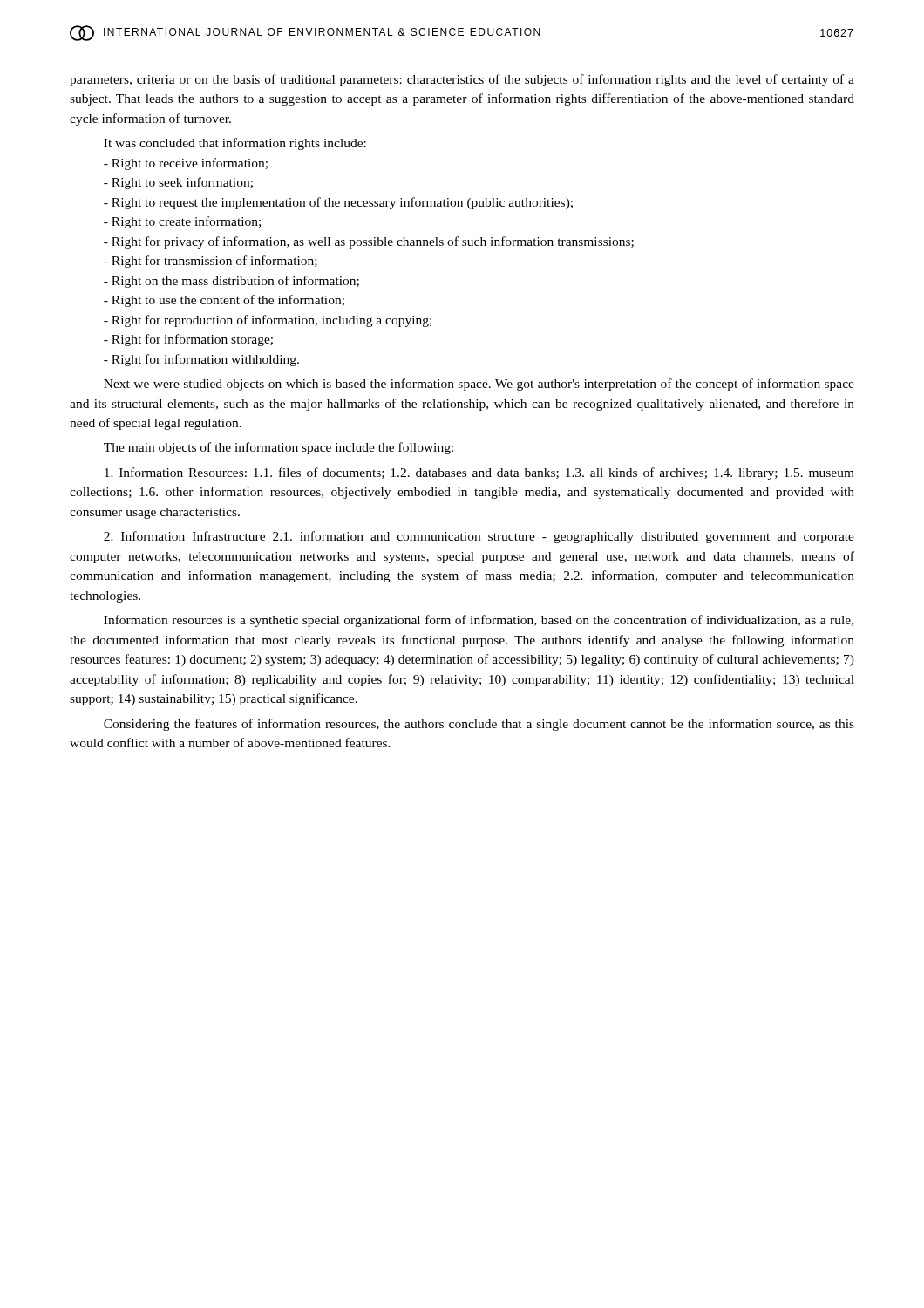924x1308 pixels.
Task: Where is the passage that starts "Next we were studied objects"?
Action: (462, 404)
